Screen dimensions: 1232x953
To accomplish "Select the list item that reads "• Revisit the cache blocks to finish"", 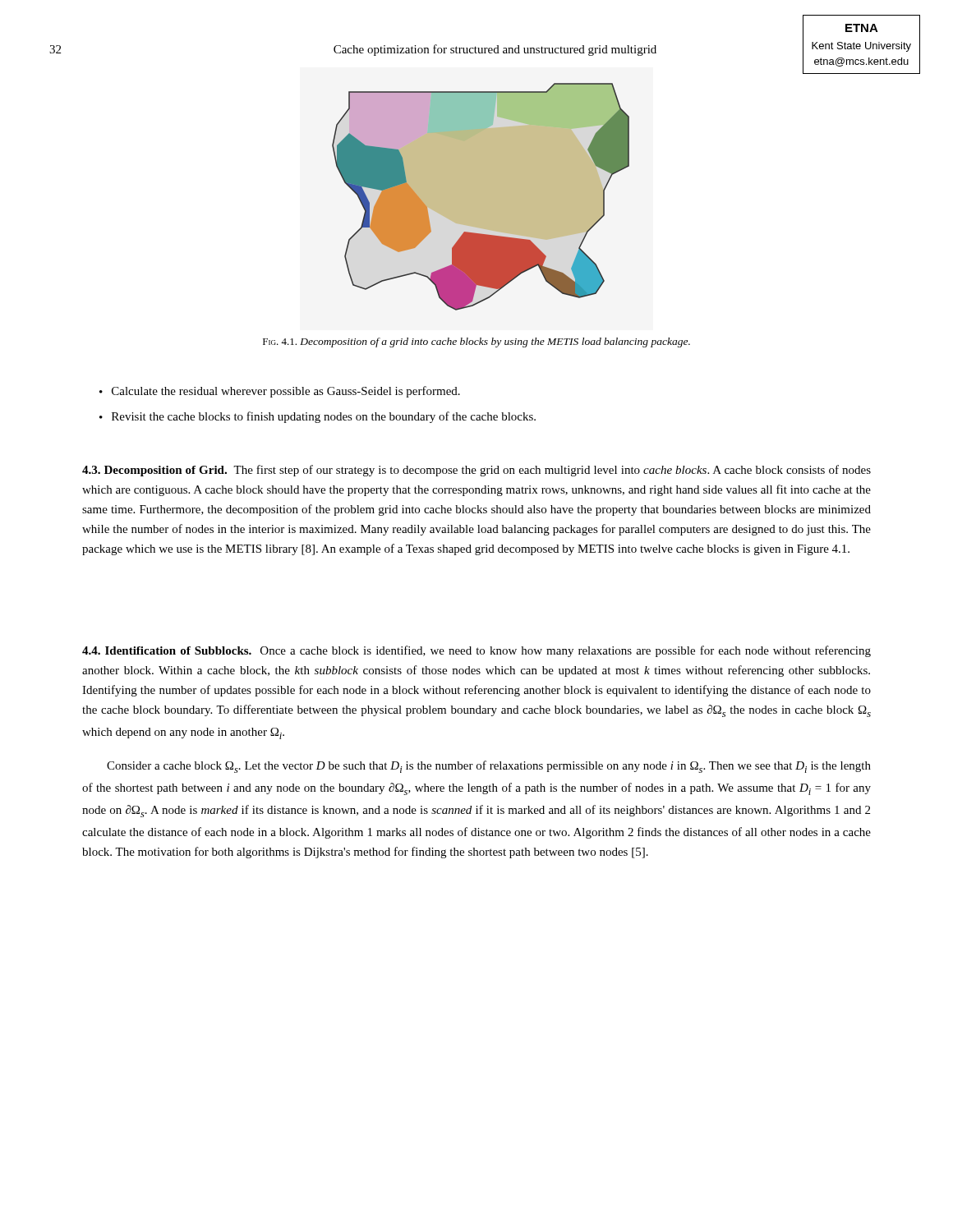I will tap(318, 417).
